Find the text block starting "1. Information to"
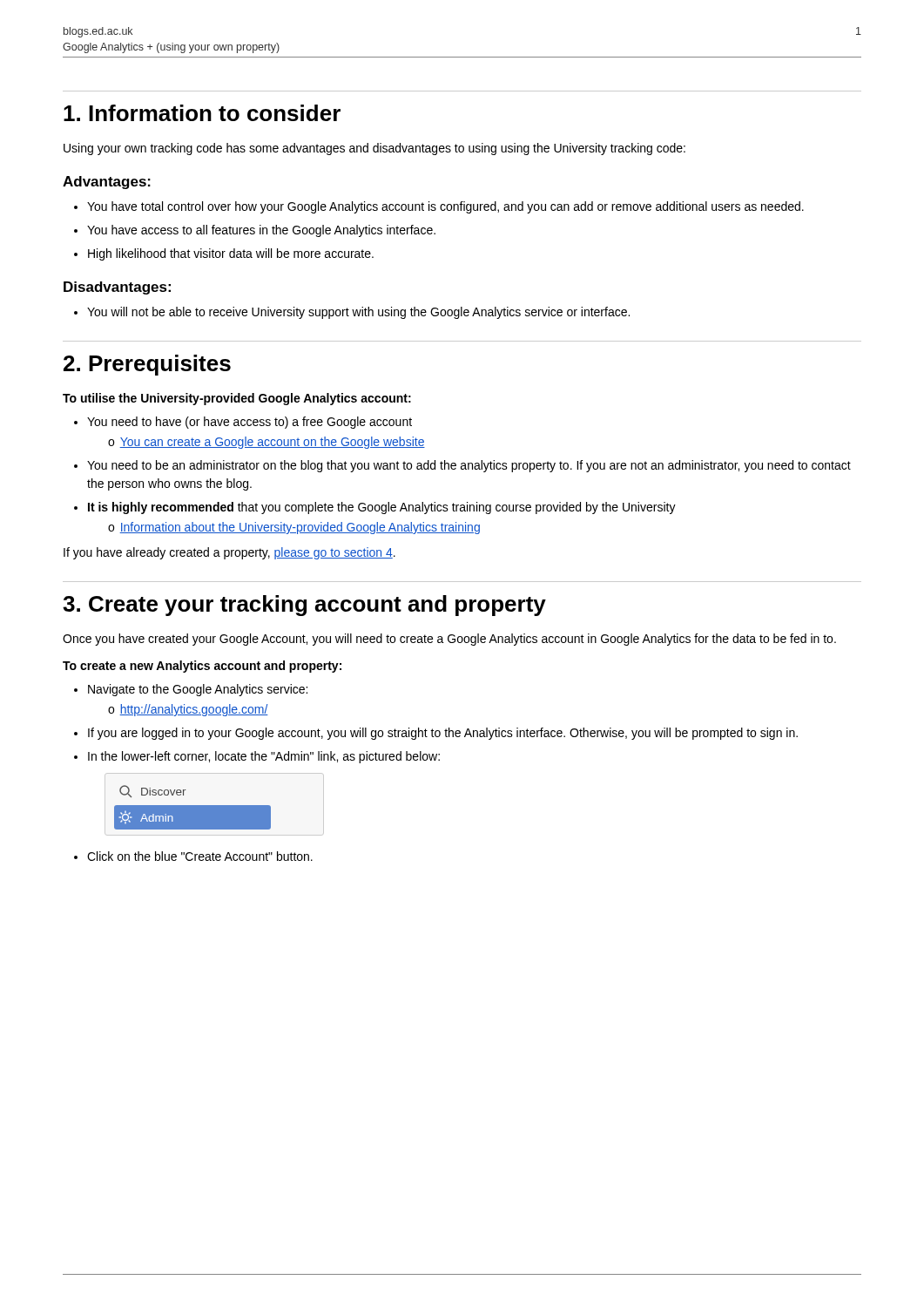The width and height of the screenshot is (924, 1307). pyautogui.click(x=202, y=113)
